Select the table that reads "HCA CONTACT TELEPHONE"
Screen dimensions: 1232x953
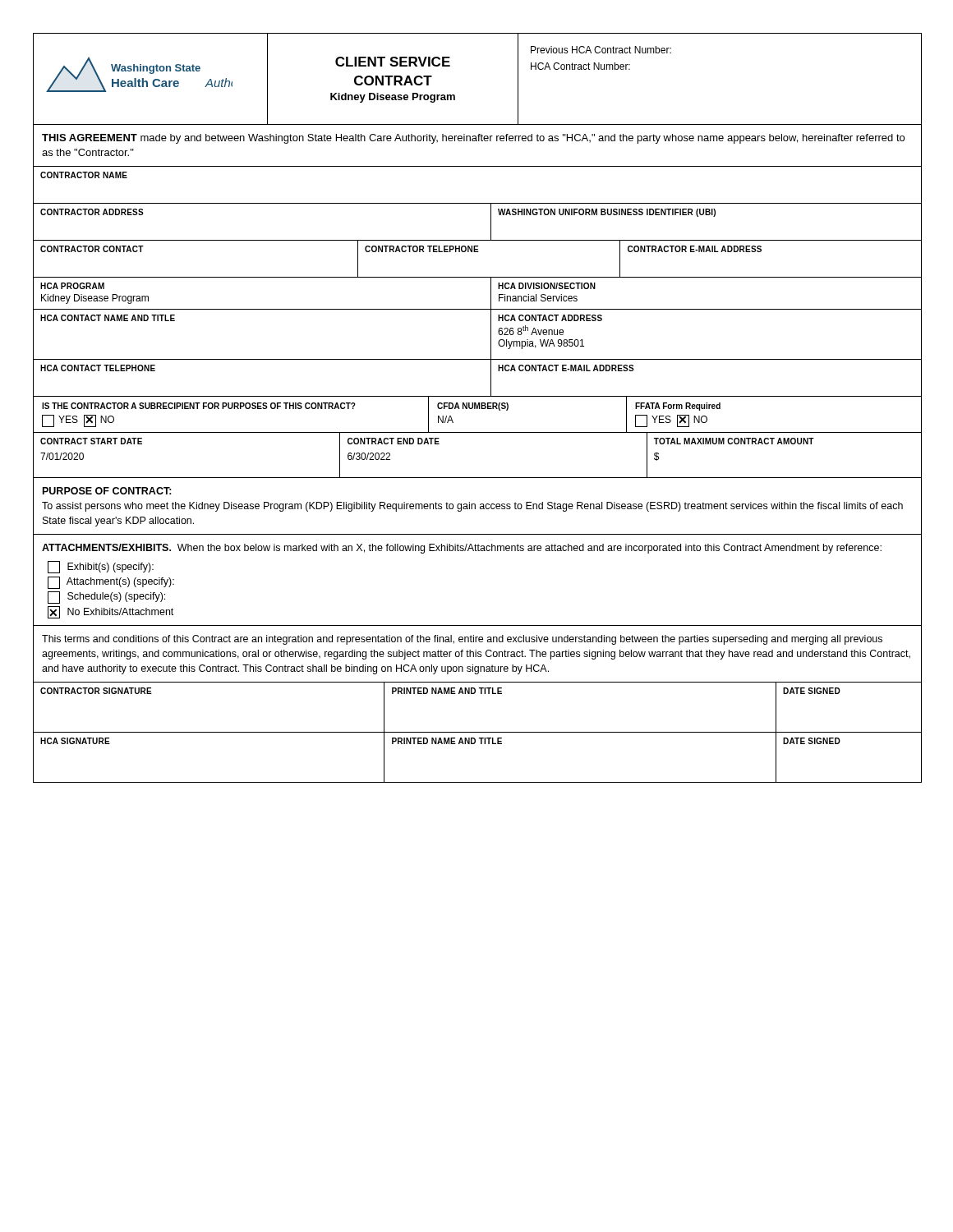(477, 378)
